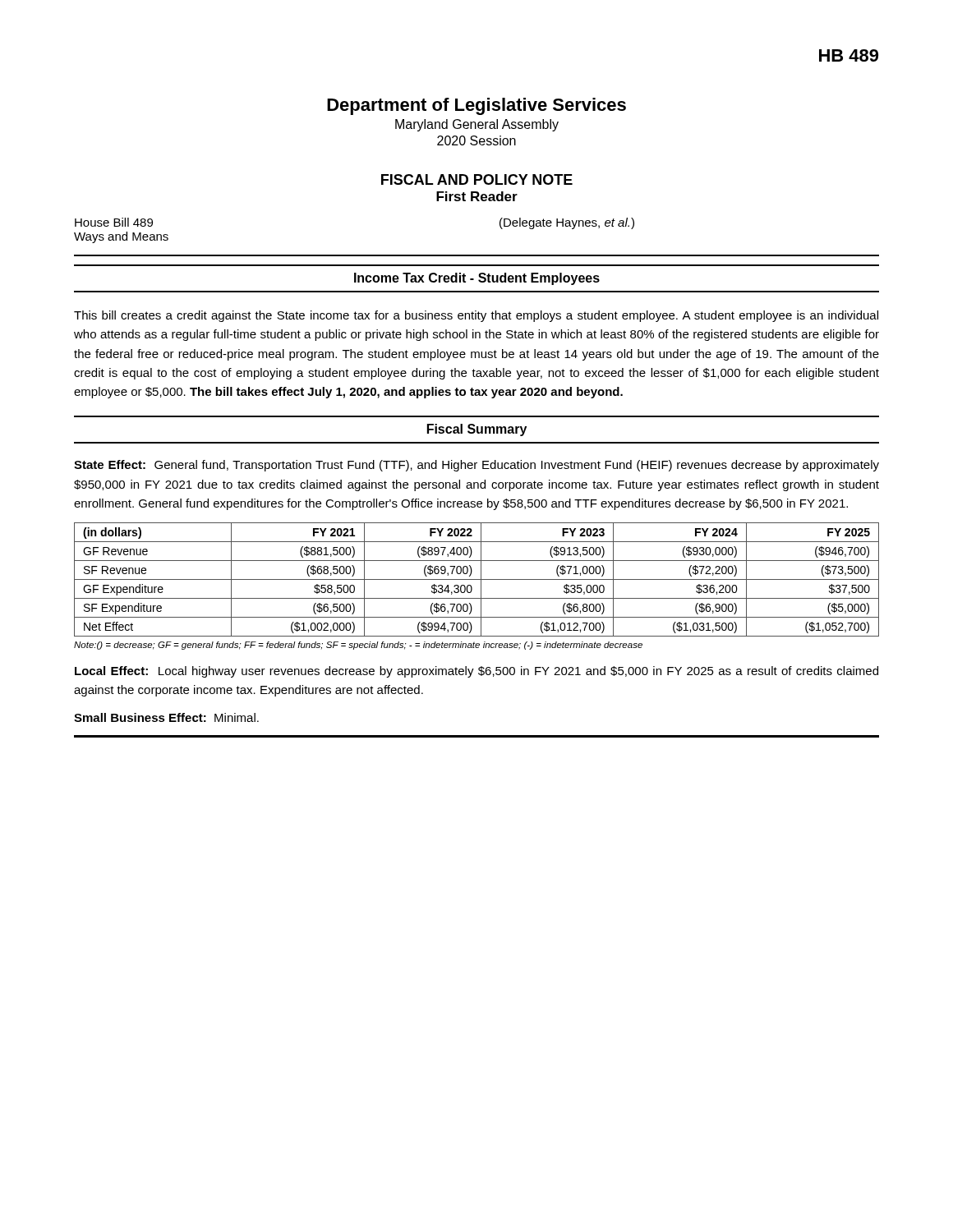Select the section header containing "Fiscal Summary"
This screenshot has width=953, height=1232.
(x=476, y=429)
